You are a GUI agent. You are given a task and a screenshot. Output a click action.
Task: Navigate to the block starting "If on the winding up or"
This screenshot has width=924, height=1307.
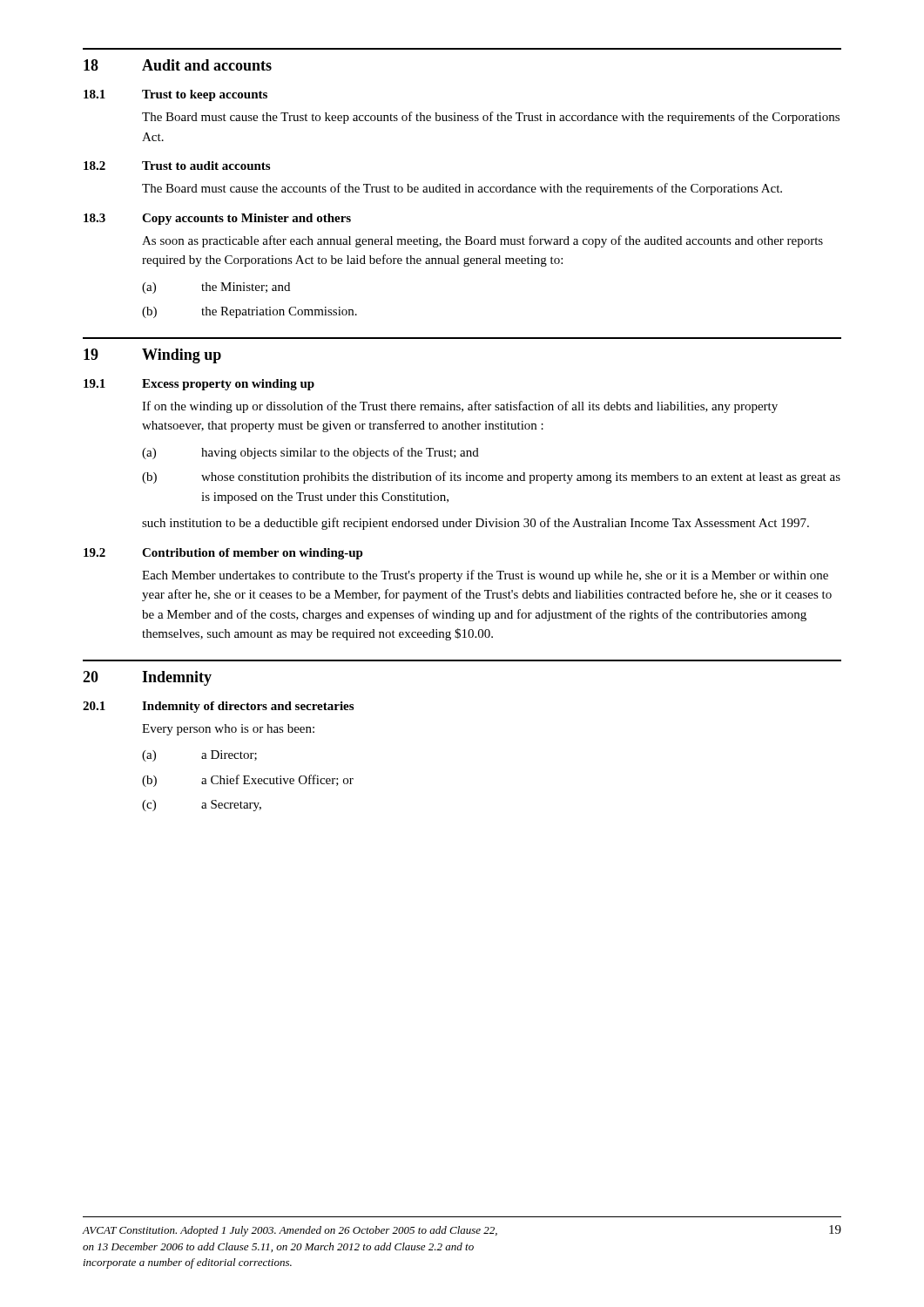coord(460,415)
